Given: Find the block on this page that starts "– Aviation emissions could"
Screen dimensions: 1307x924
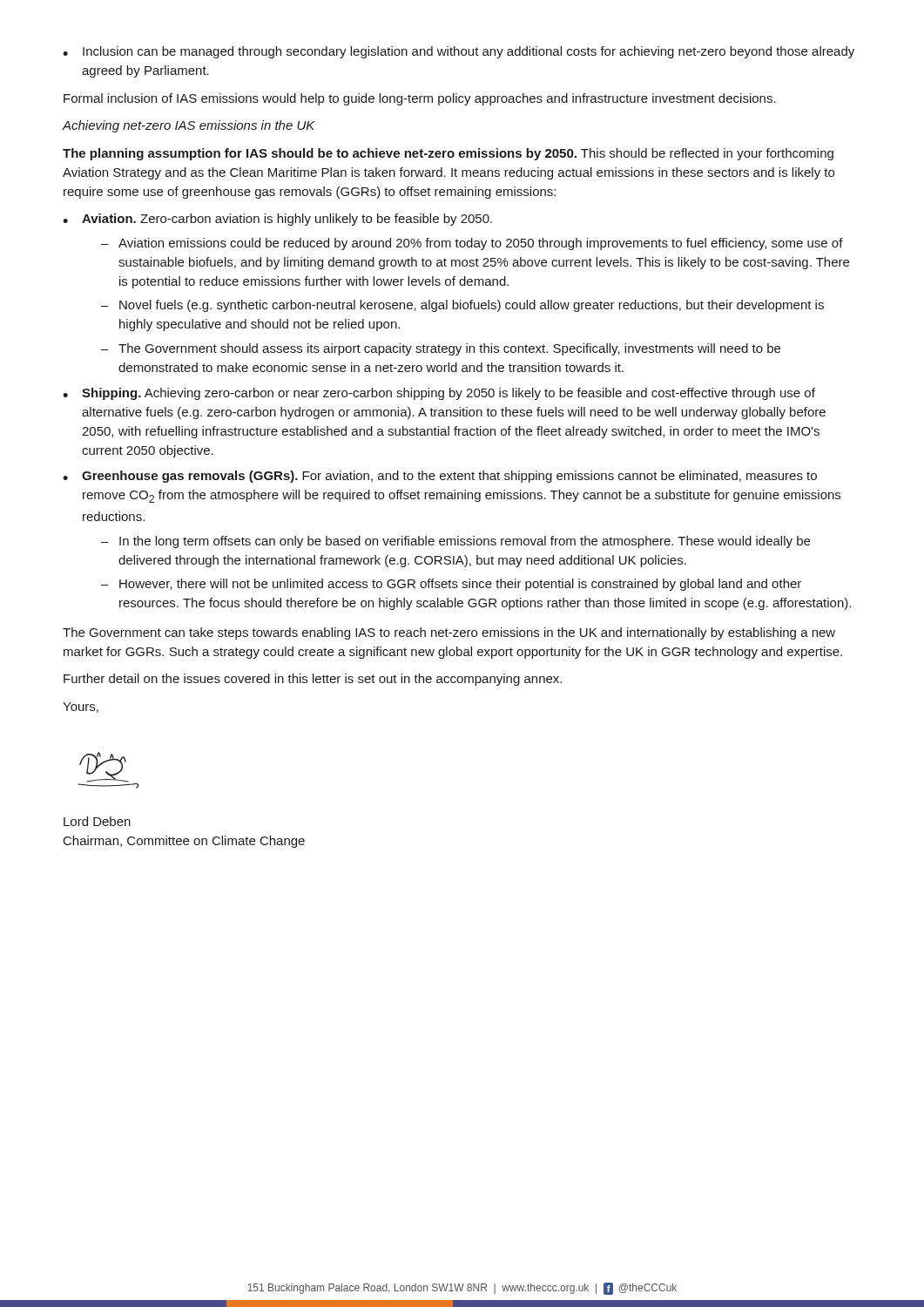Looking at the screenshot, I should click(x=481, y=262).
